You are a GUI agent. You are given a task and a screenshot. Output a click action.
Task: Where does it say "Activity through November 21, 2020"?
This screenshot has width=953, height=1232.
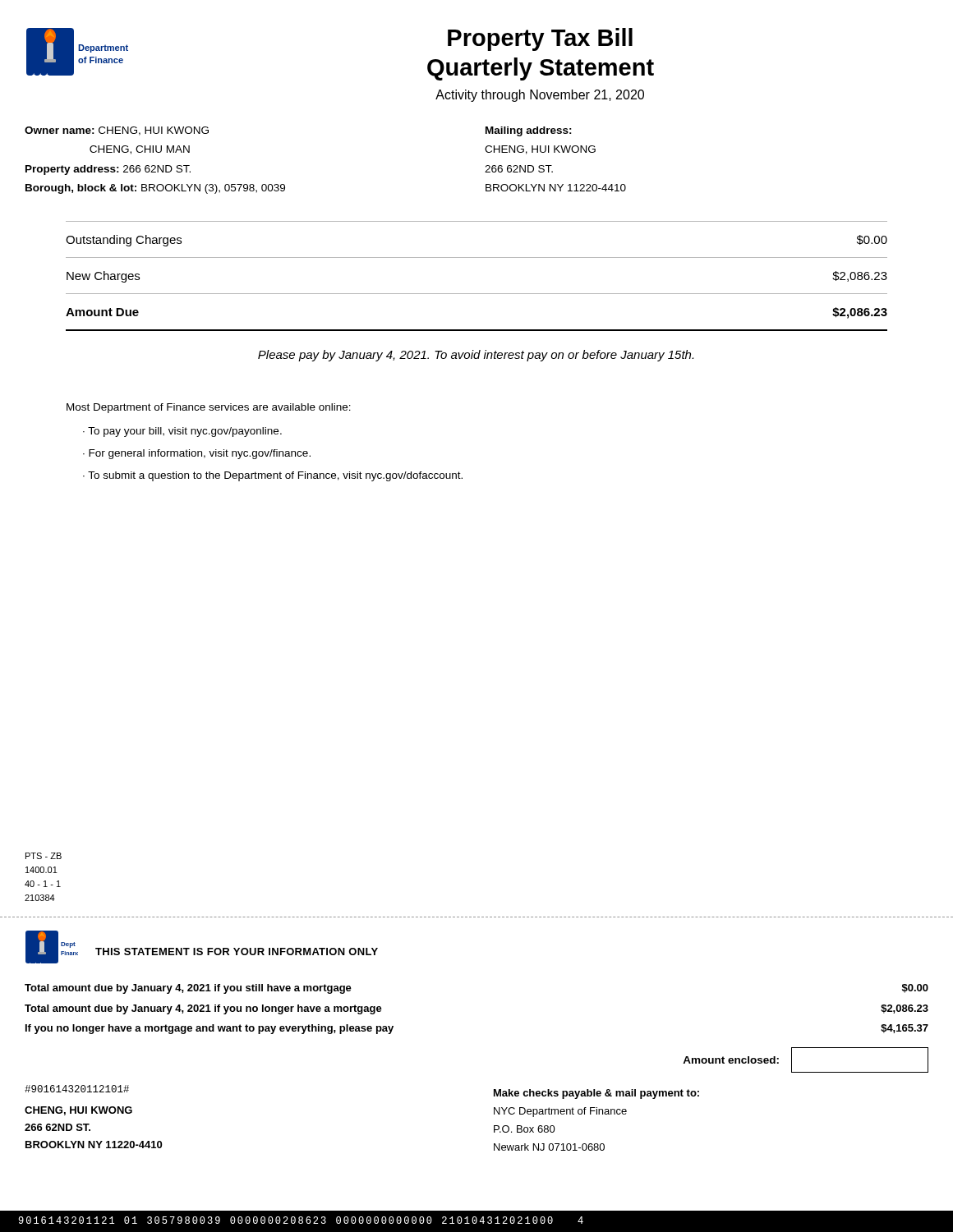point(540,94)
